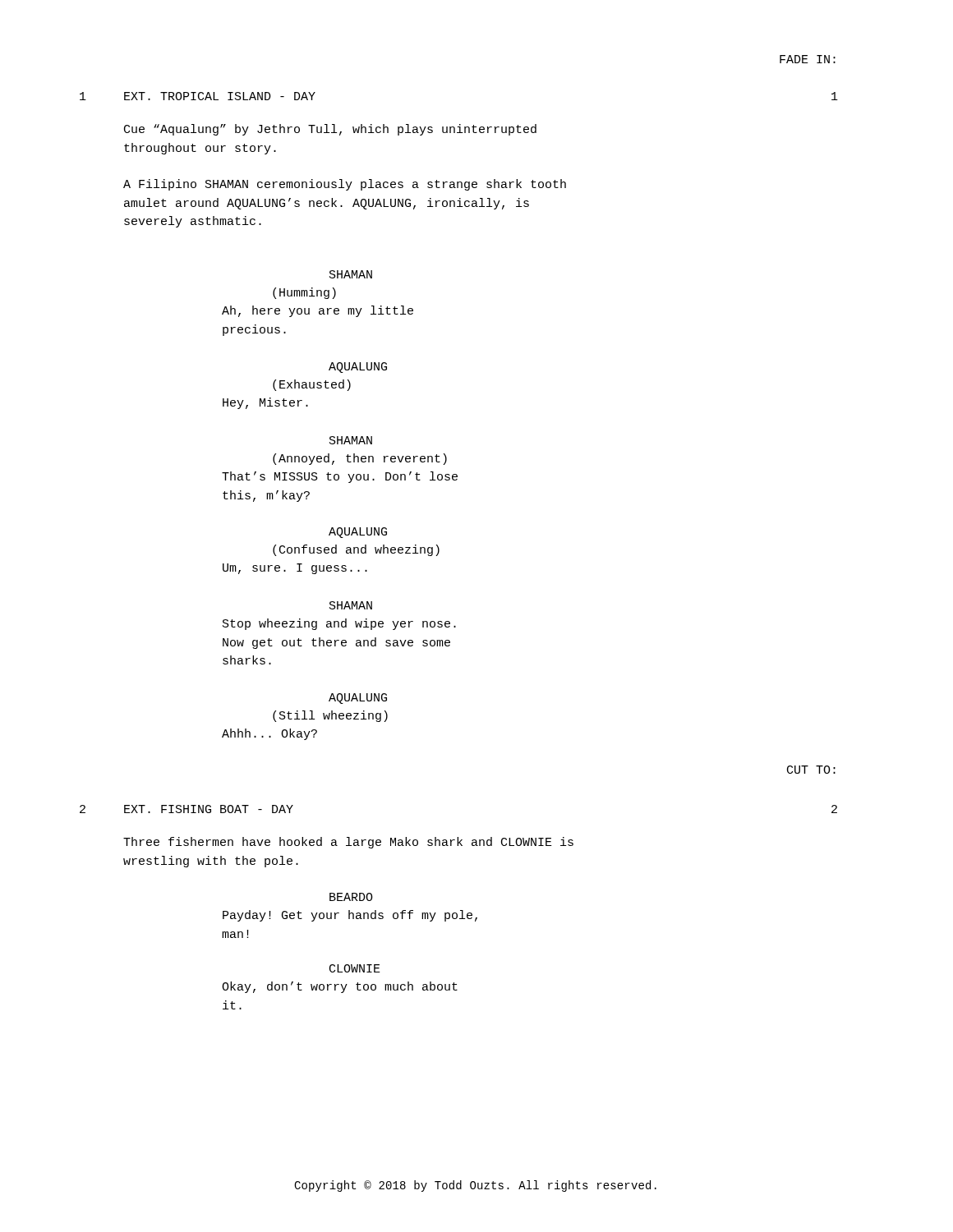Click where it says "Hey, Mister."

[266, 404]
